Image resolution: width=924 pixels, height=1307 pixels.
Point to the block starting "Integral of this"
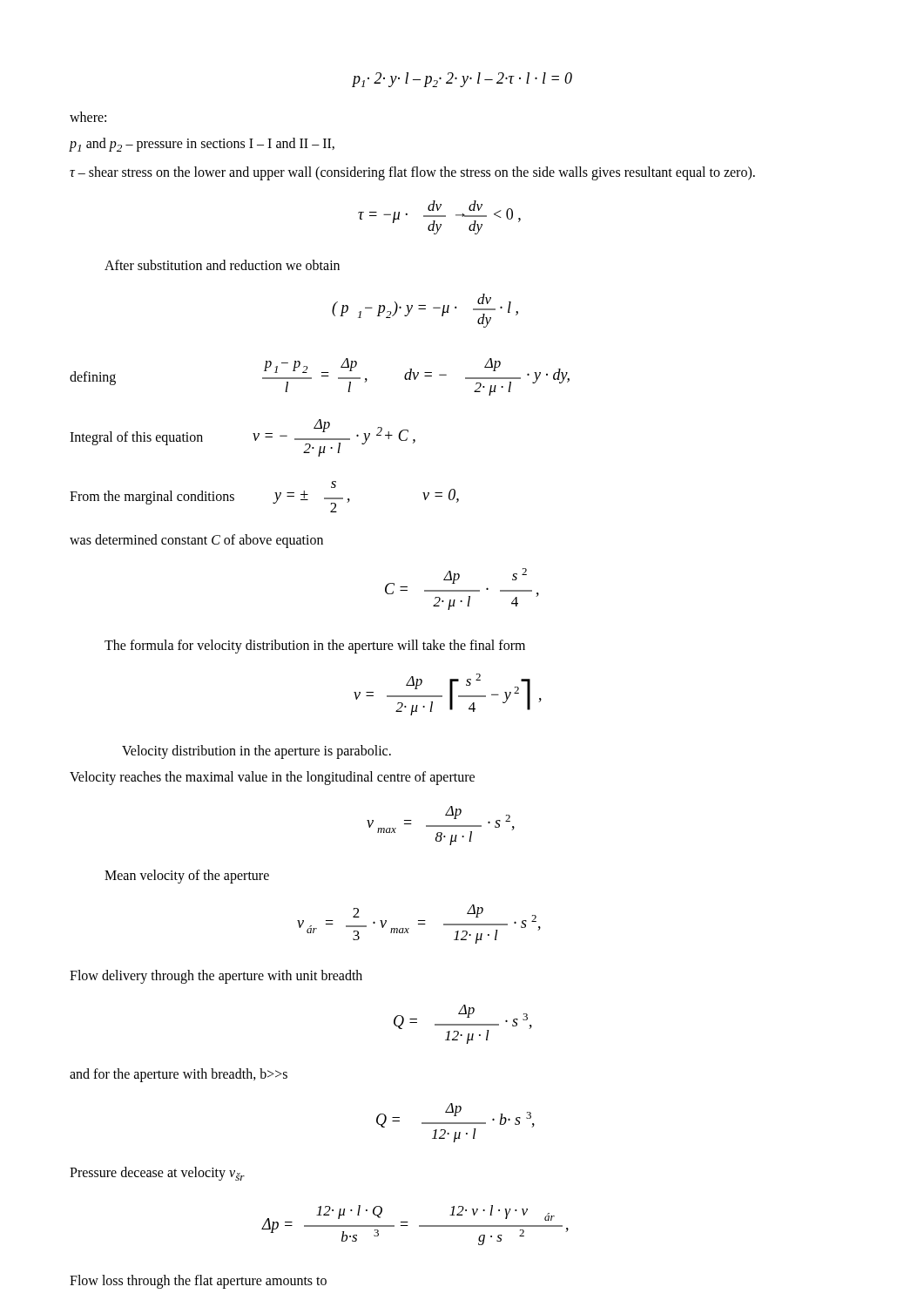pyautogui.click(x=136, y=438)
